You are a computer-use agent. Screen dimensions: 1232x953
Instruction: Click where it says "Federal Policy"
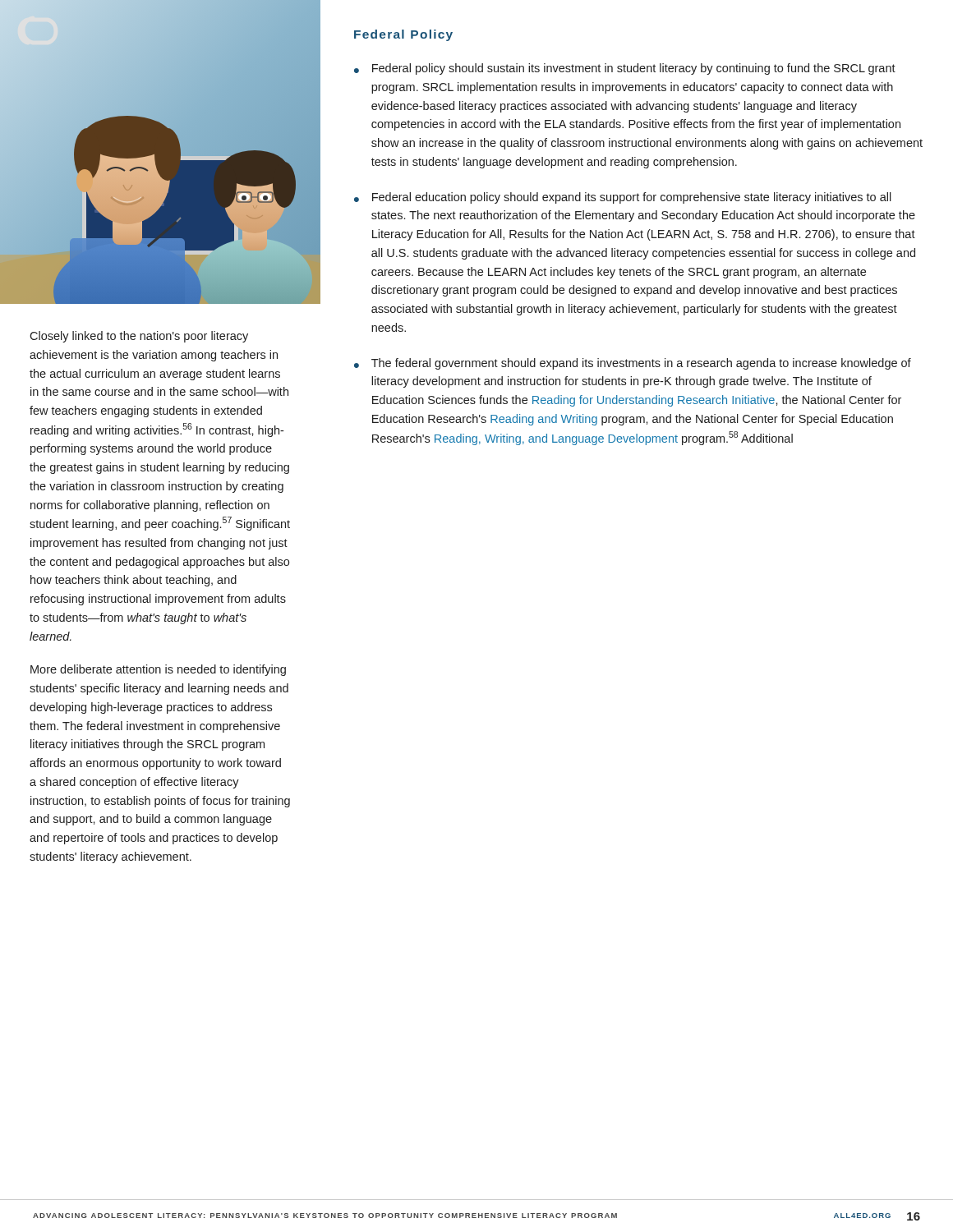coord(404,34)
